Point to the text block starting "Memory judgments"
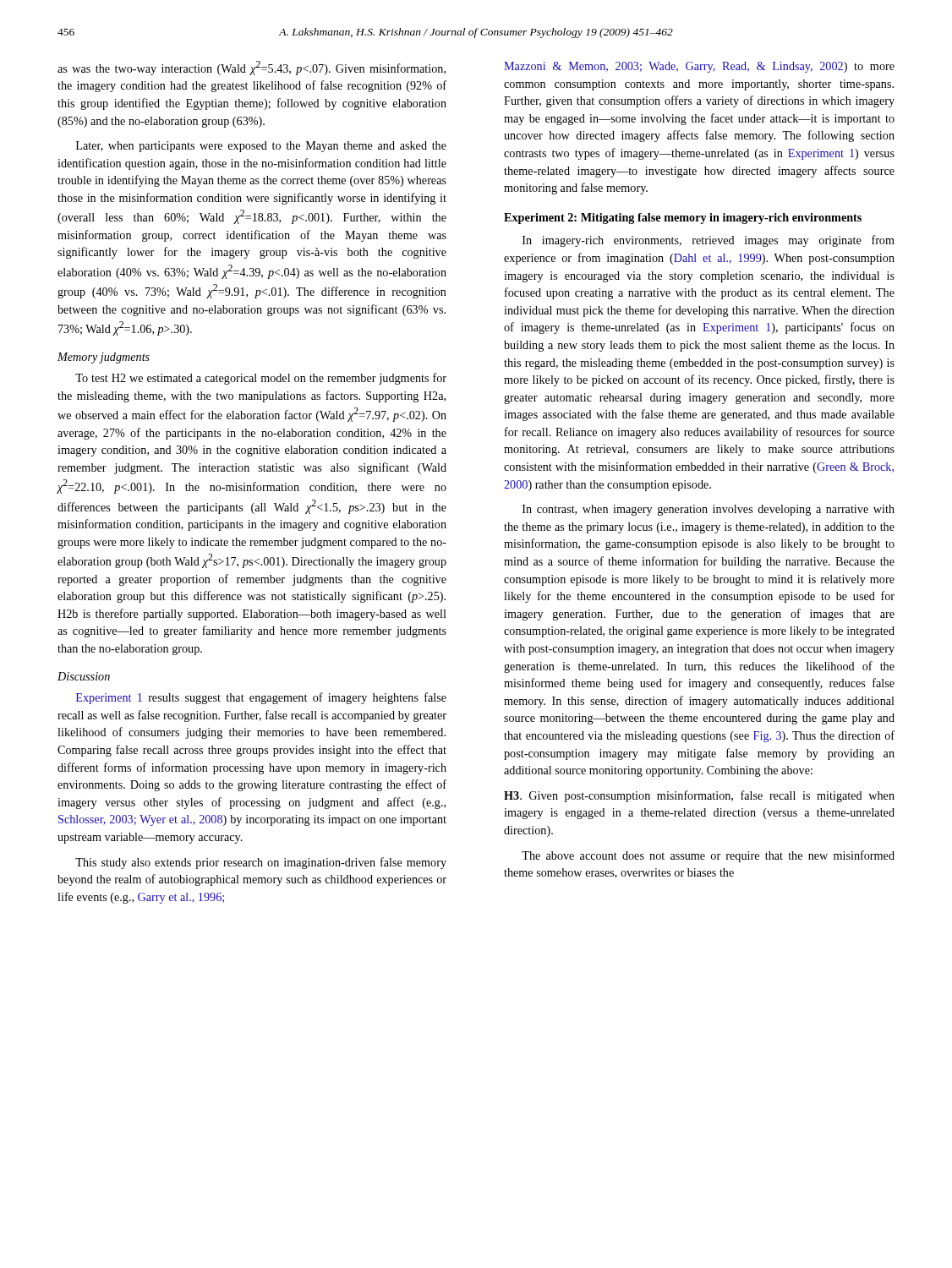 (104, 358)
